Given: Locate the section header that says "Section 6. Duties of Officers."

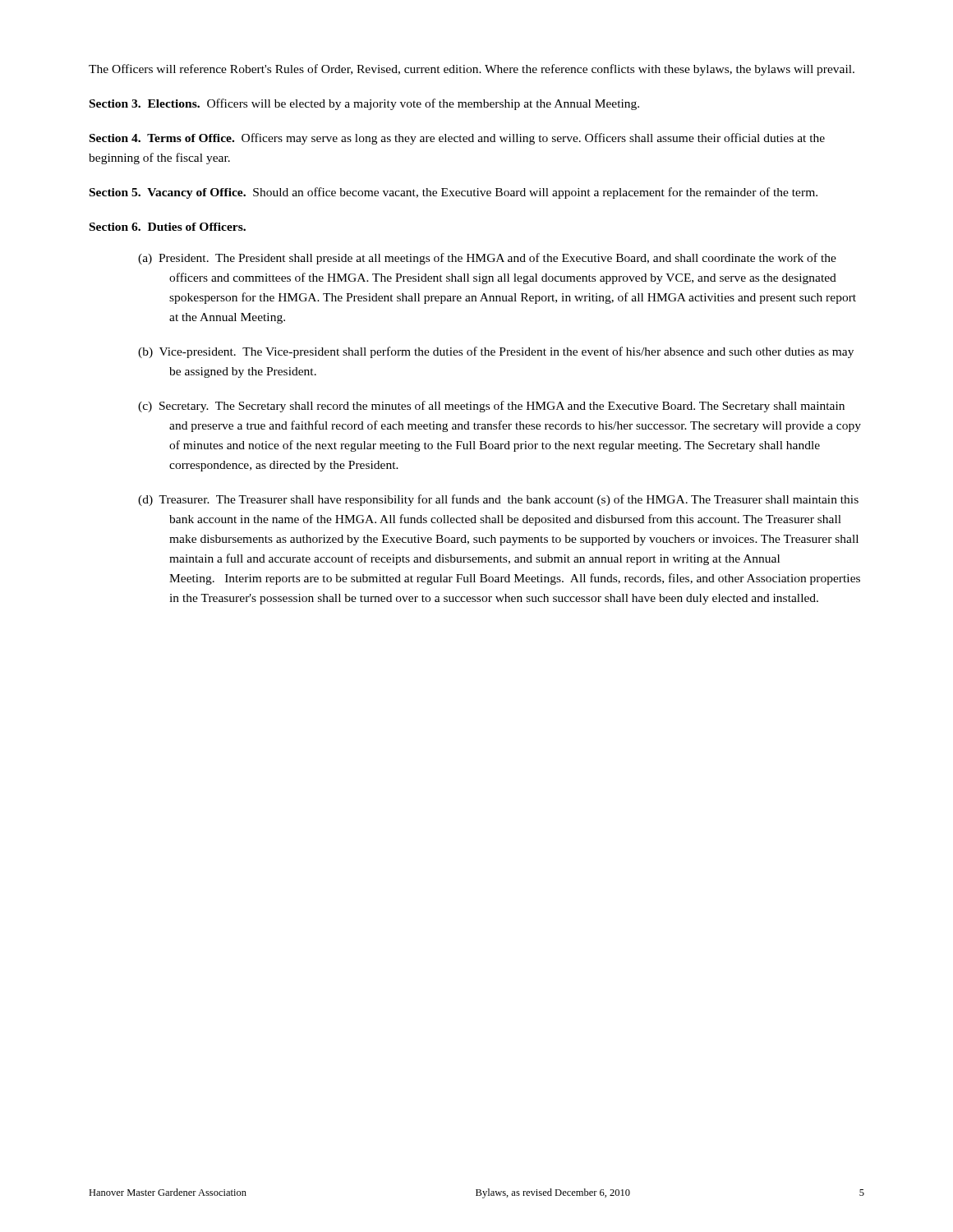Looking at the screenshot, I should tap(167, 226).
